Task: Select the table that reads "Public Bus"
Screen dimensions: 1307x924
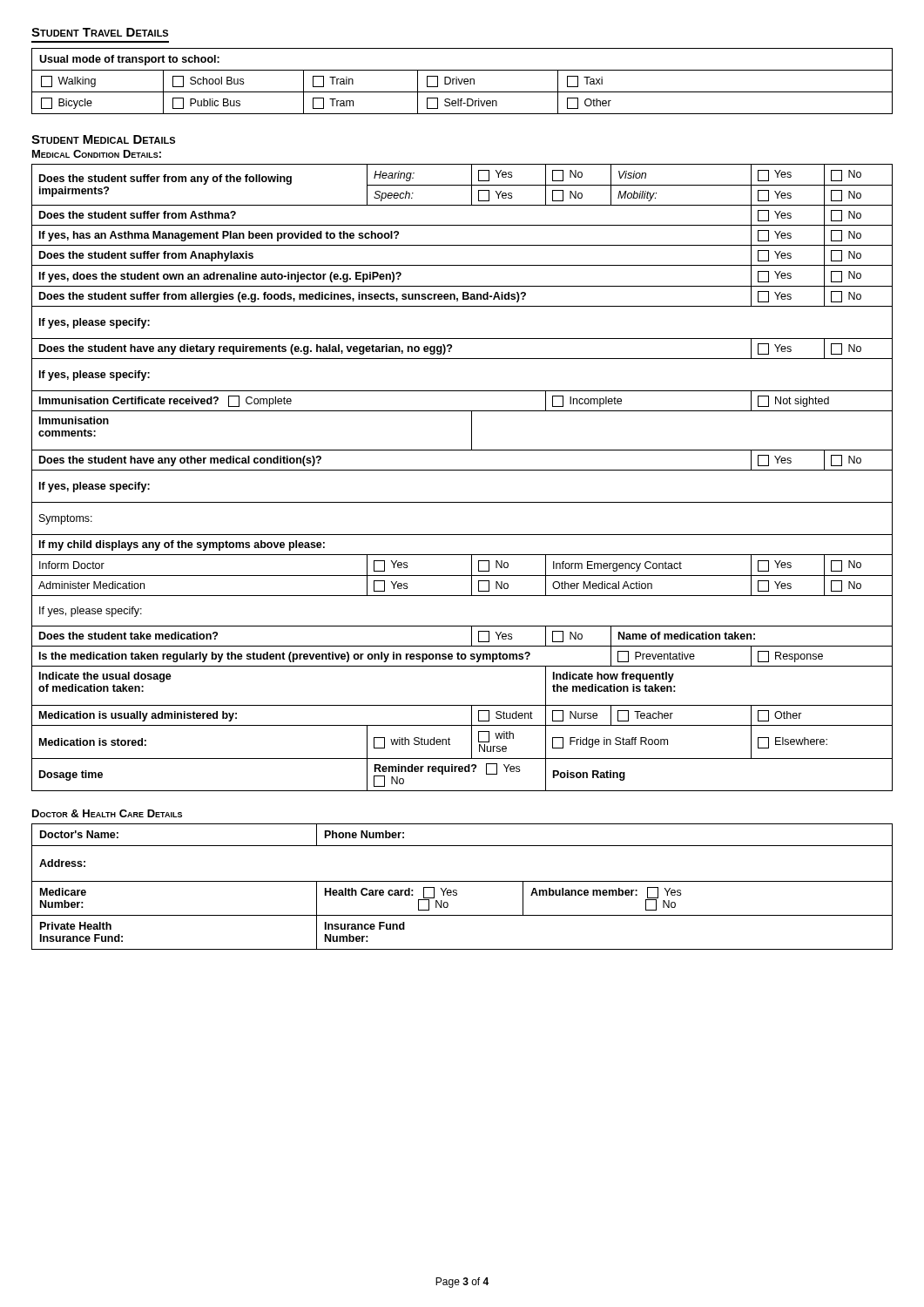Action: point(462,81)
